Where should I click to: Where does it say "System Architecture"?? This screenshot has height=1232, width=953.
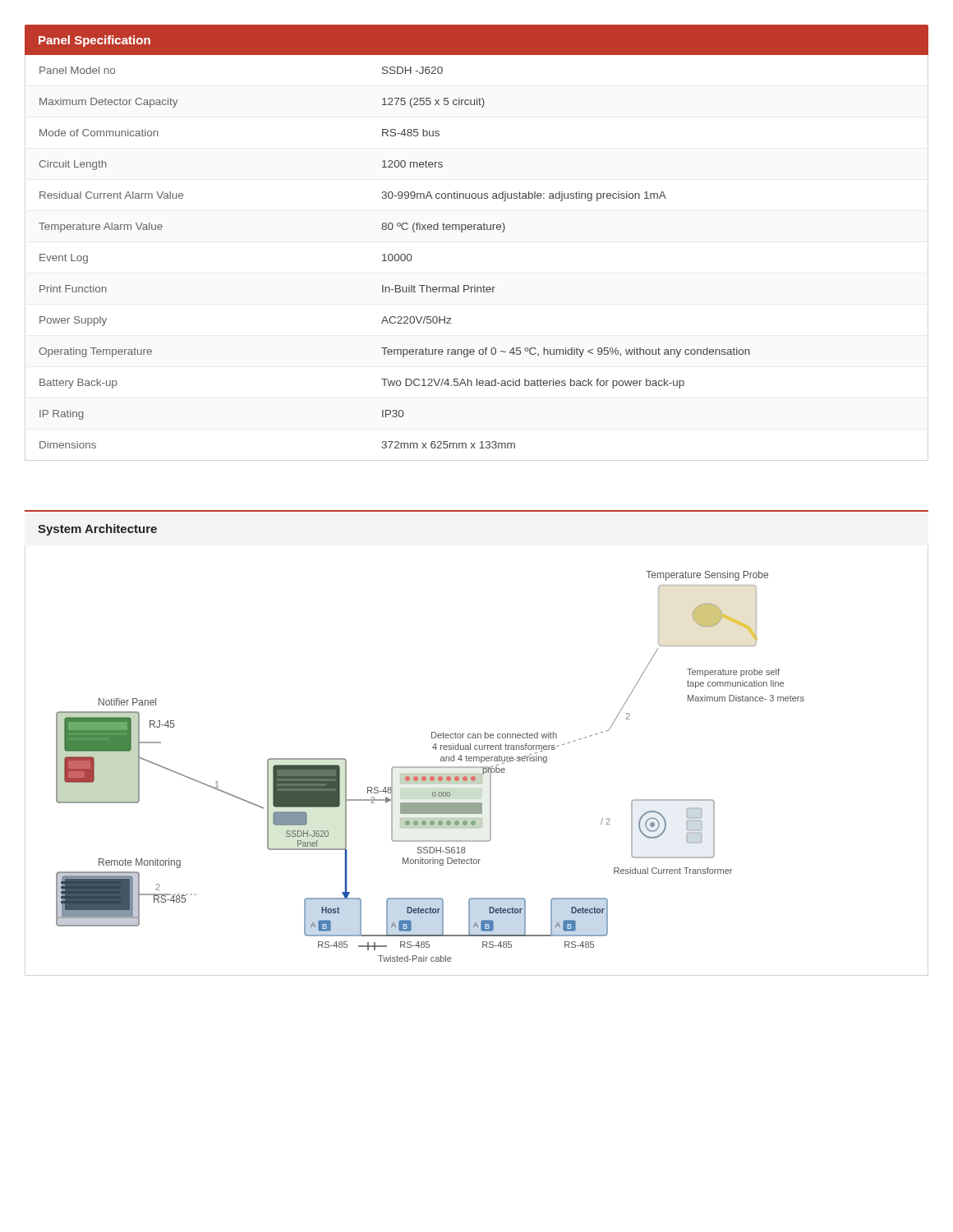click(98, 529)
